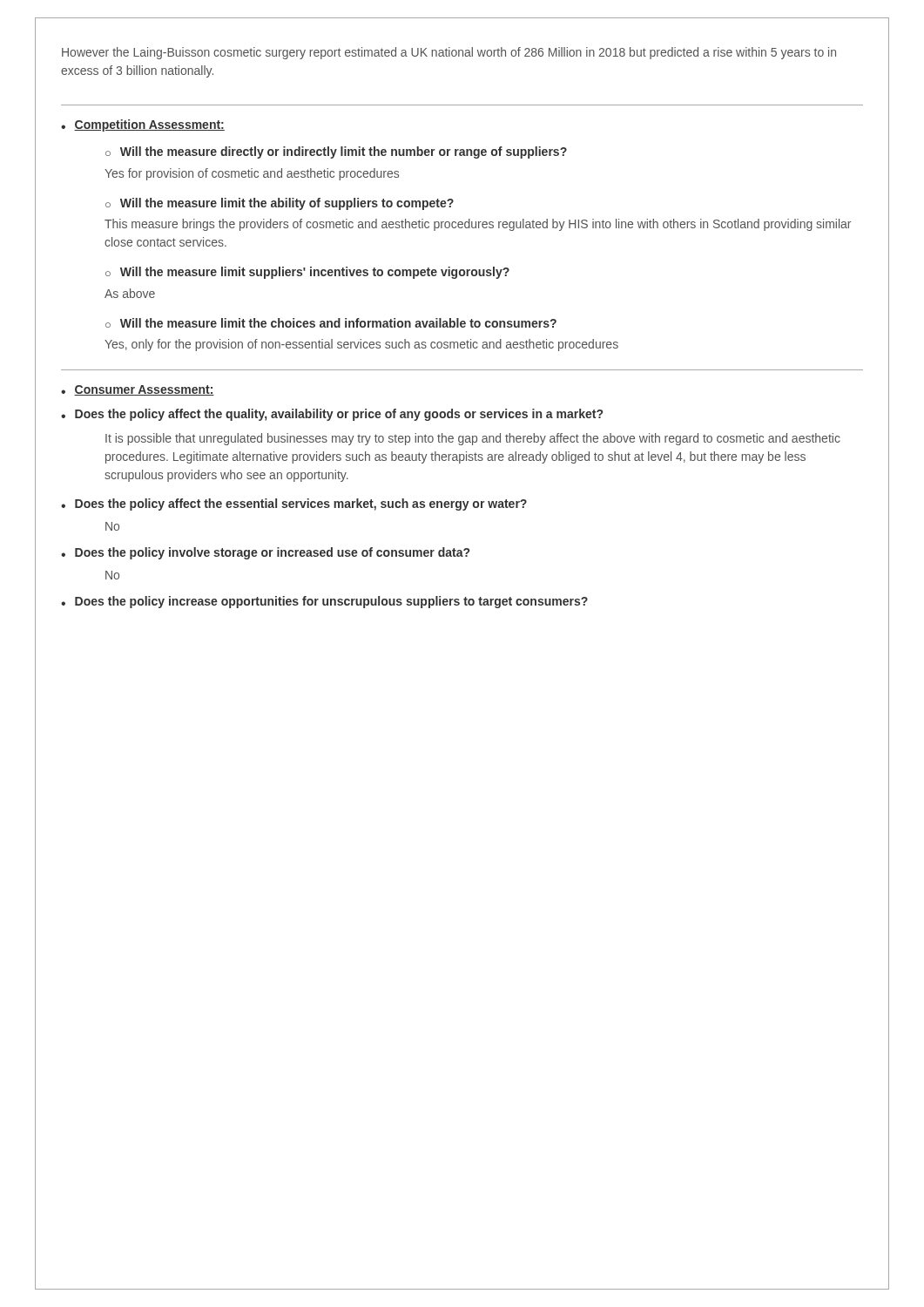This screenshot has height=1307, width=924.
Task: Click the passage that begins "• Does the policy involve storage"
Action: [266, 554]
